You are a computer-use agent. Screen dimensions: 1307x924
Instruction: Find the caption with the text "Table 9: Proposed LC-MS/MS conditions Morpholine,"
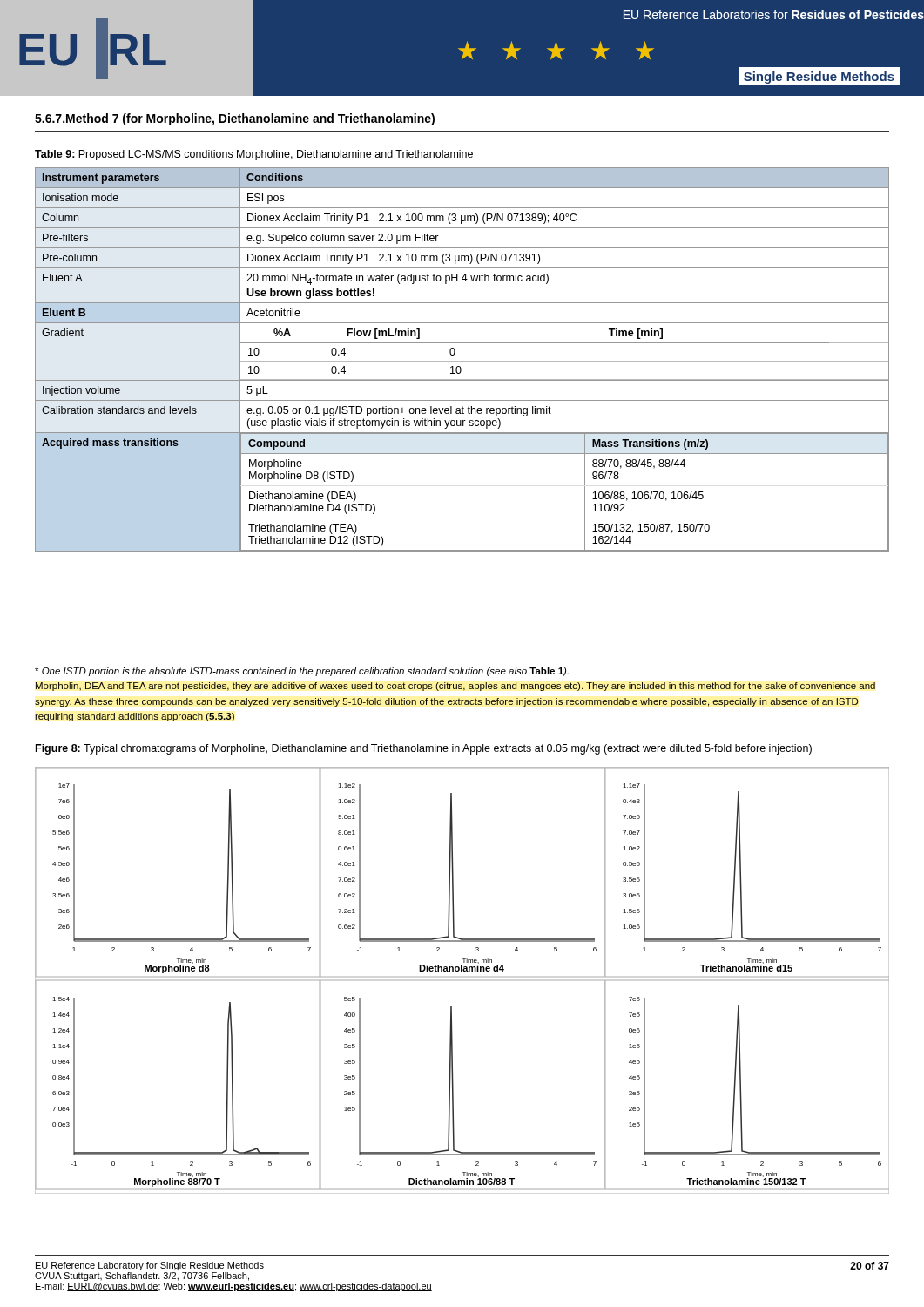pos(462,154)
